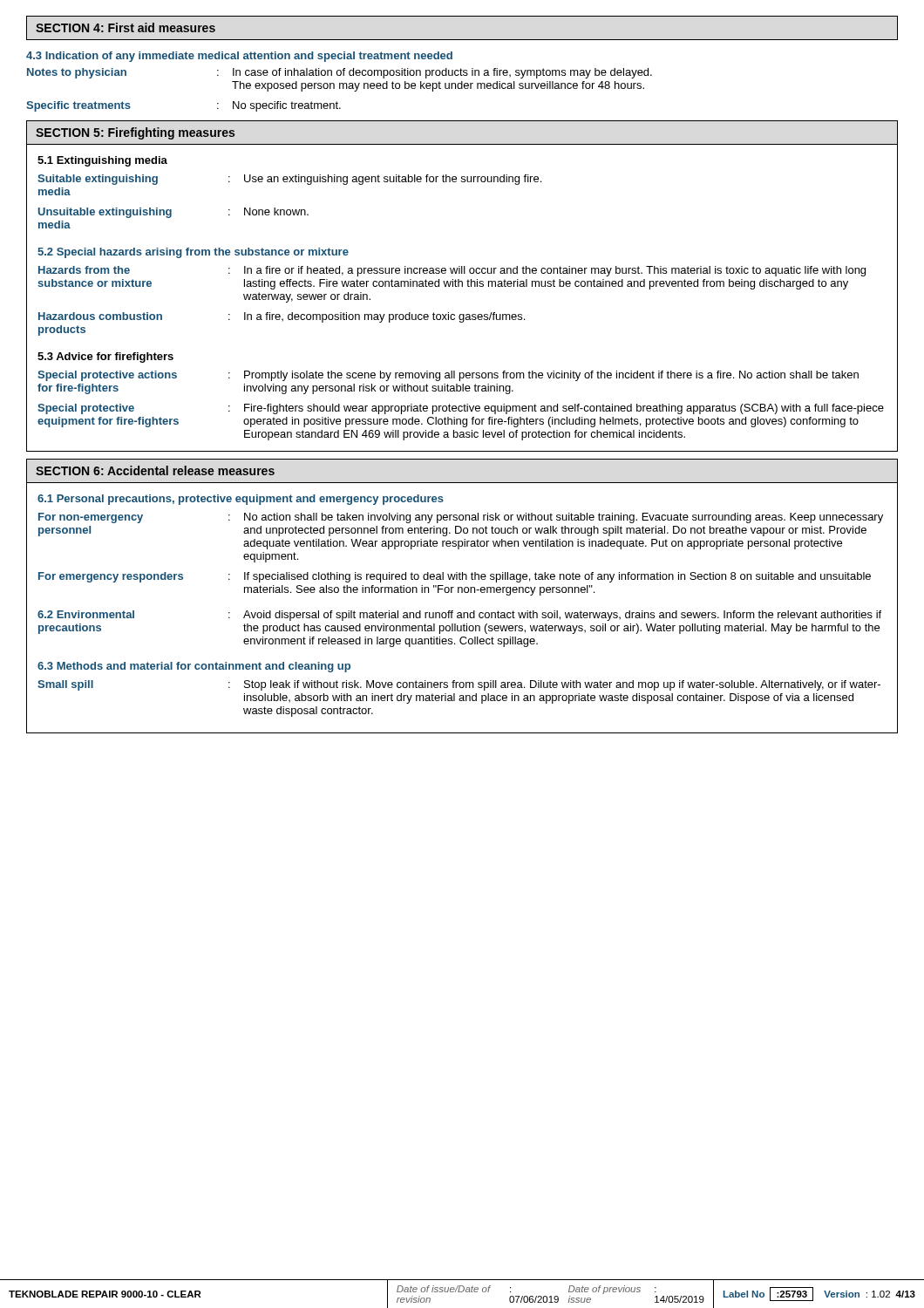Where is the passage that starts "Special protectiveequipment for fire-fighters : Fire-fighters"?
The width and height of the screenshot is (924, 1308).
462,421
